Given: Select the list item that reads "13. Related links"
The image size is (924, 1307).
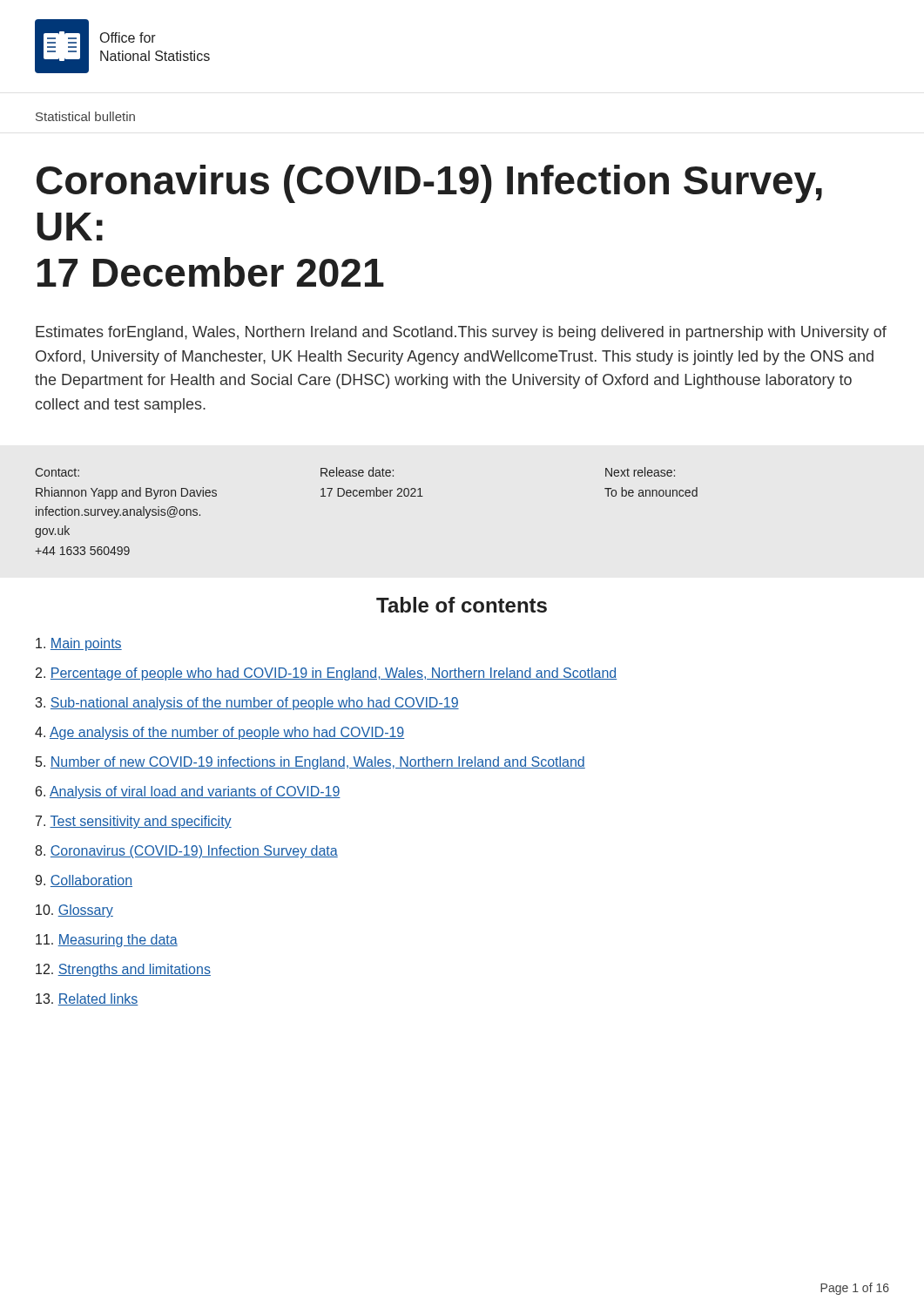Looking at the screenshot, I should tap(86, 999).
